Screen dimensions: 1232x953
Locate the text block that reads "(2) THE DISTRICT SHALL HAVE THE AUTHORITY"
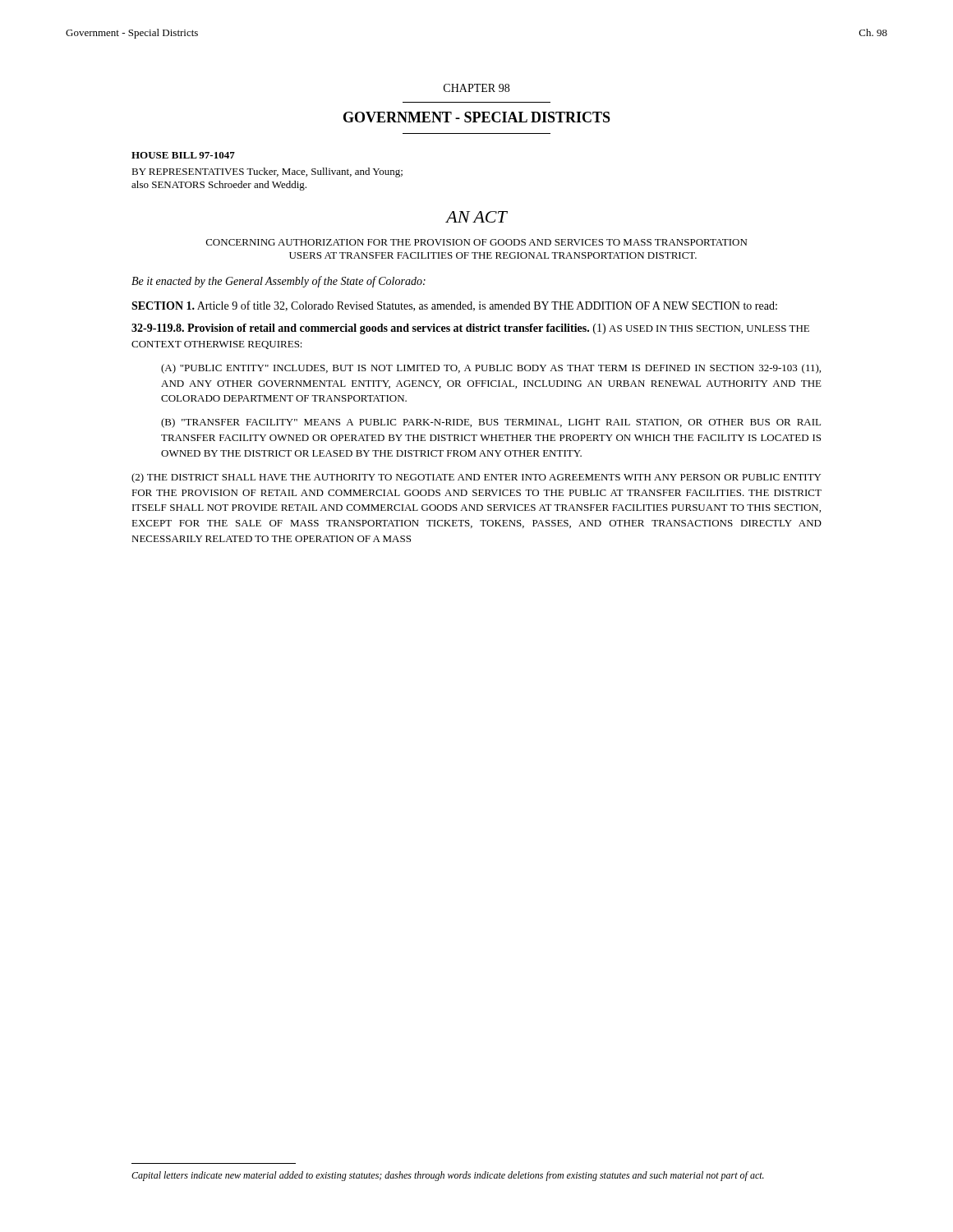coord(476,508)
